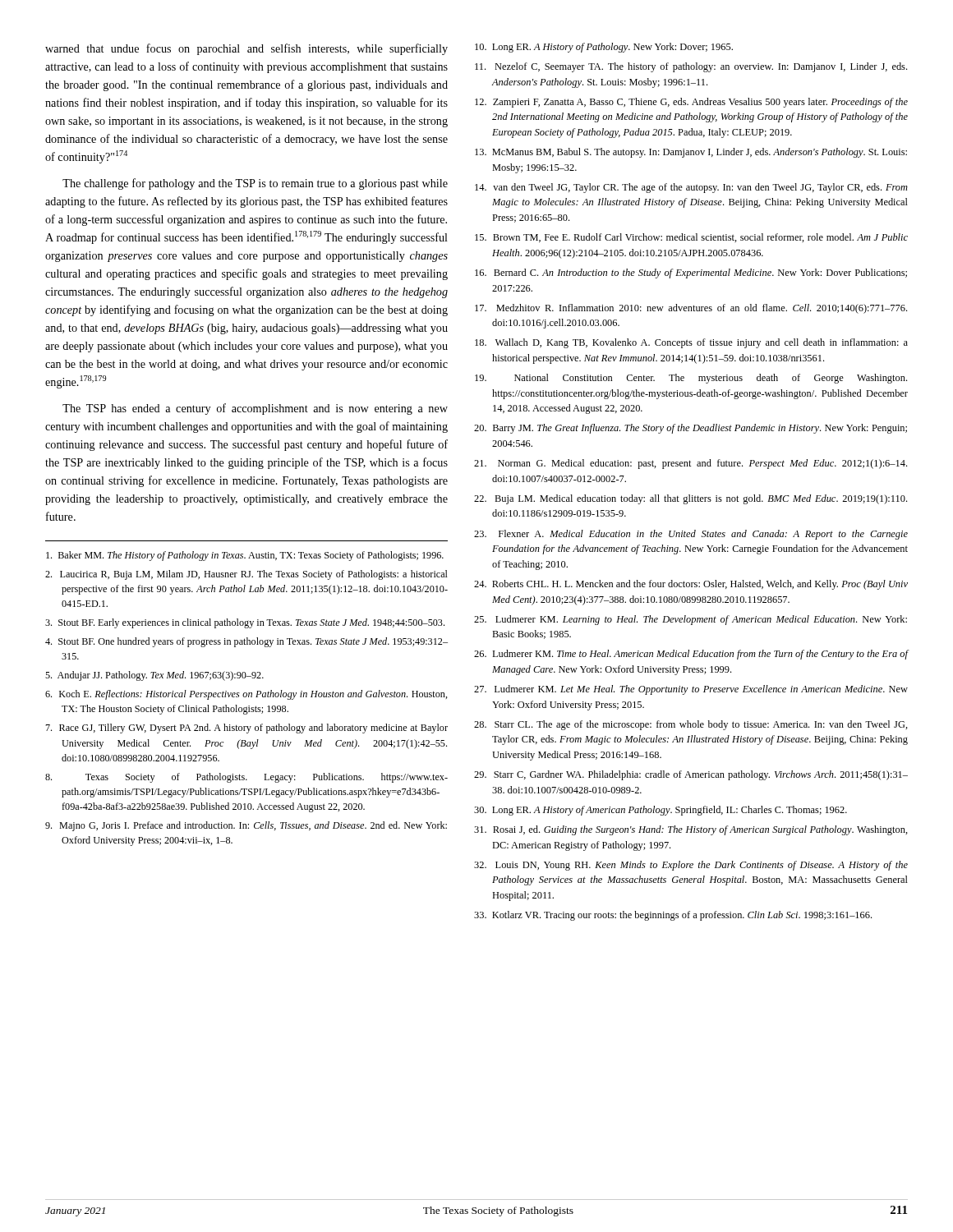Find the block on this page that starts "29. Starr C, Gardner WA. Philadelphia: cradle"
Screen dimensions: 1232x953
tap(691, 782)
